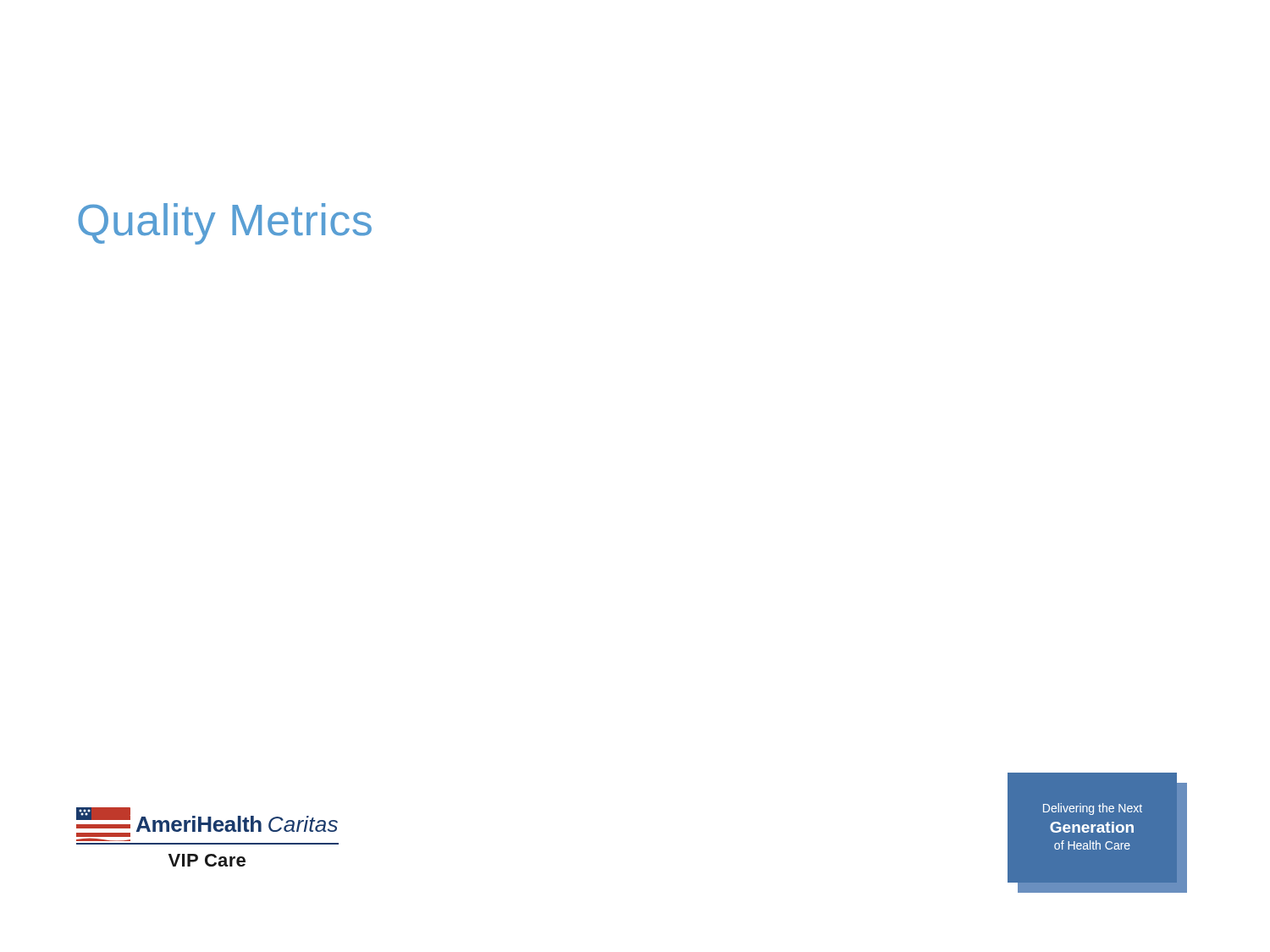Select the title that reads "Quality Metrics"
This screenshot has width=1270, height=952.
tap(225, 220)
